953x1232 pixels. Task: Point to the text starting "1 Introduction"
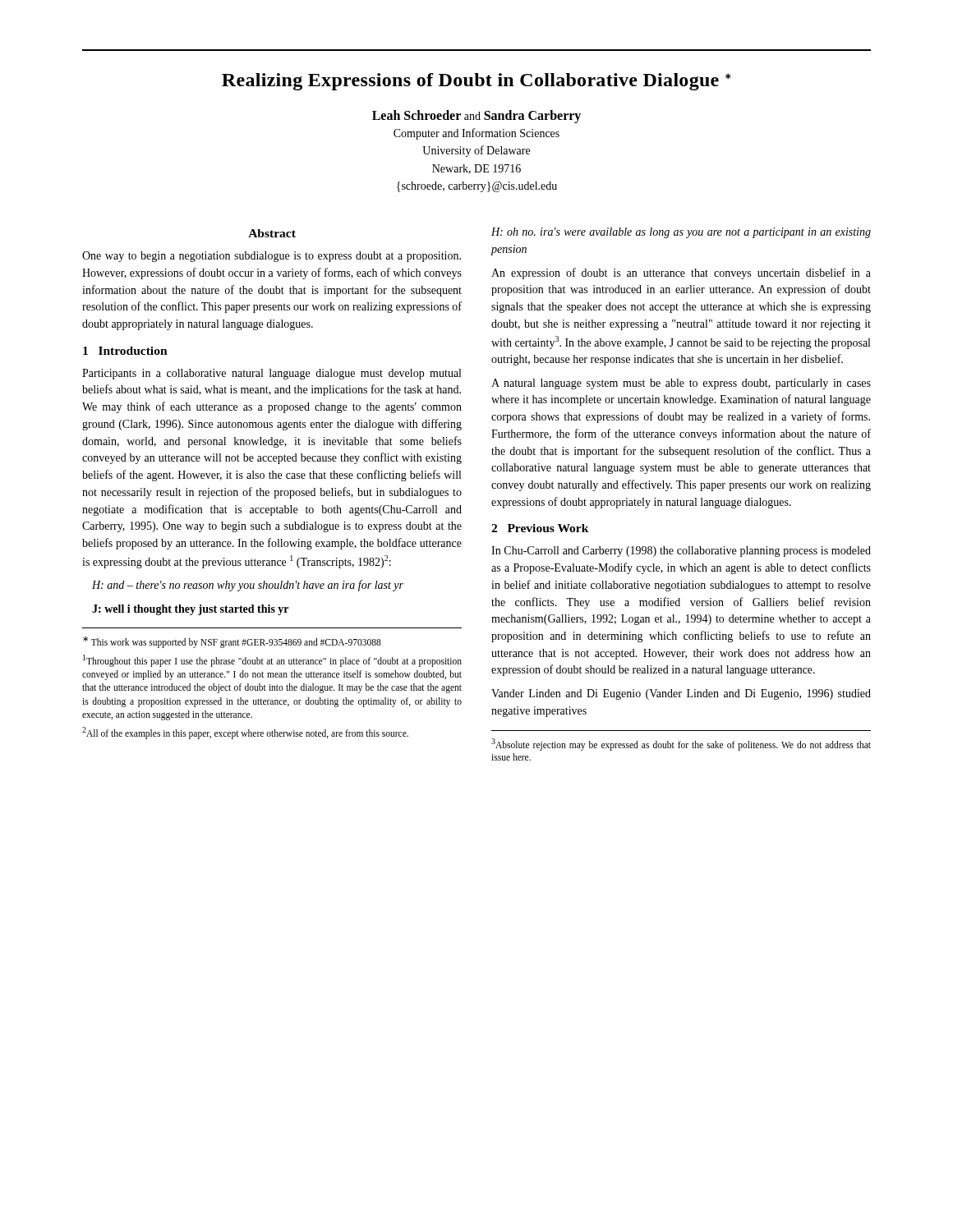pyautogui.click(x=125, y=350)
